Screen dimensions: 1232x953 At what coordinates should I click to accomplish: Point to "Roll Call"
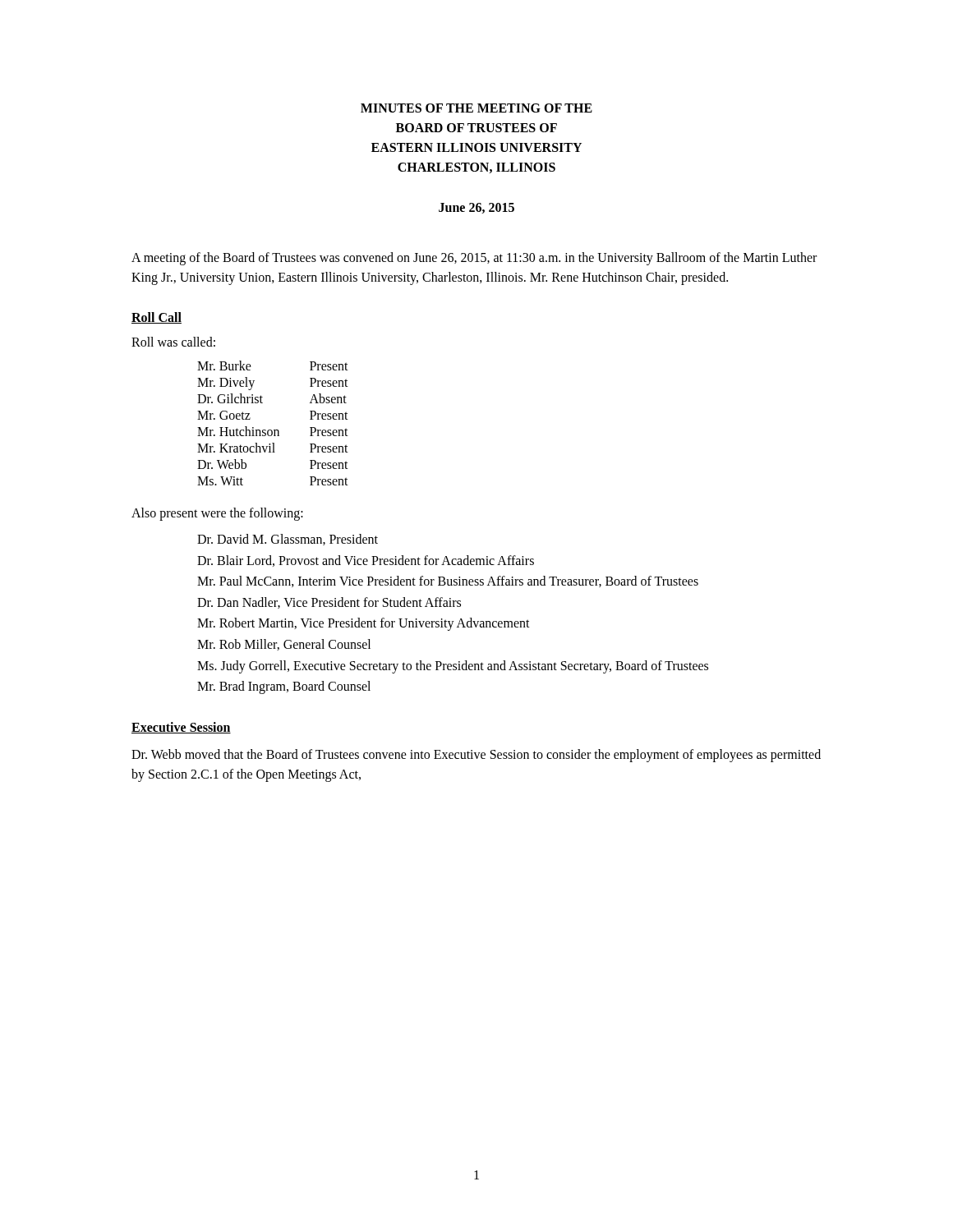pyautogui.click(x=156, y=317)
